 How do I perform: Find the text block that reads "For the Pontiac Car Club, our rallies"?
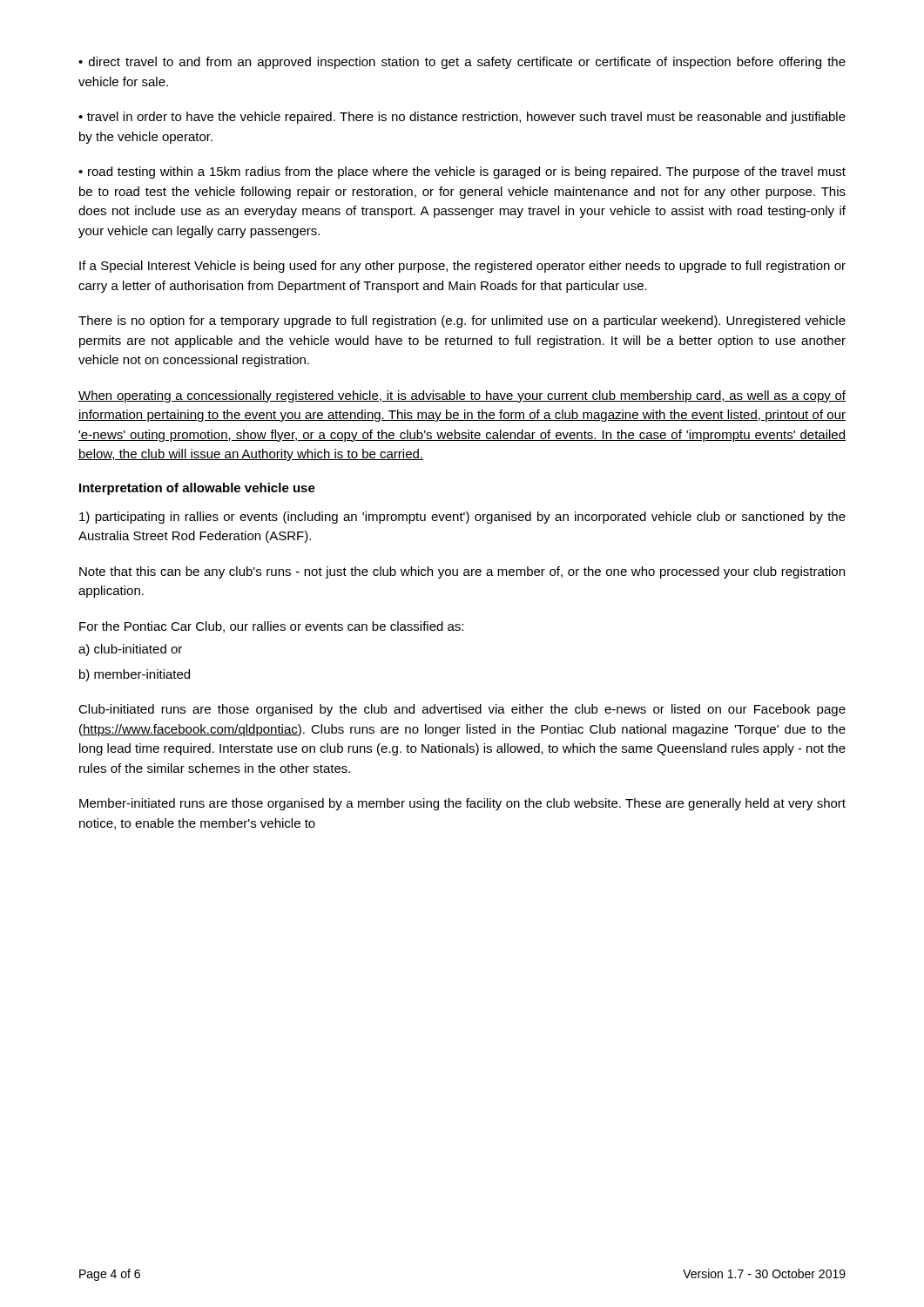point(272,626)
